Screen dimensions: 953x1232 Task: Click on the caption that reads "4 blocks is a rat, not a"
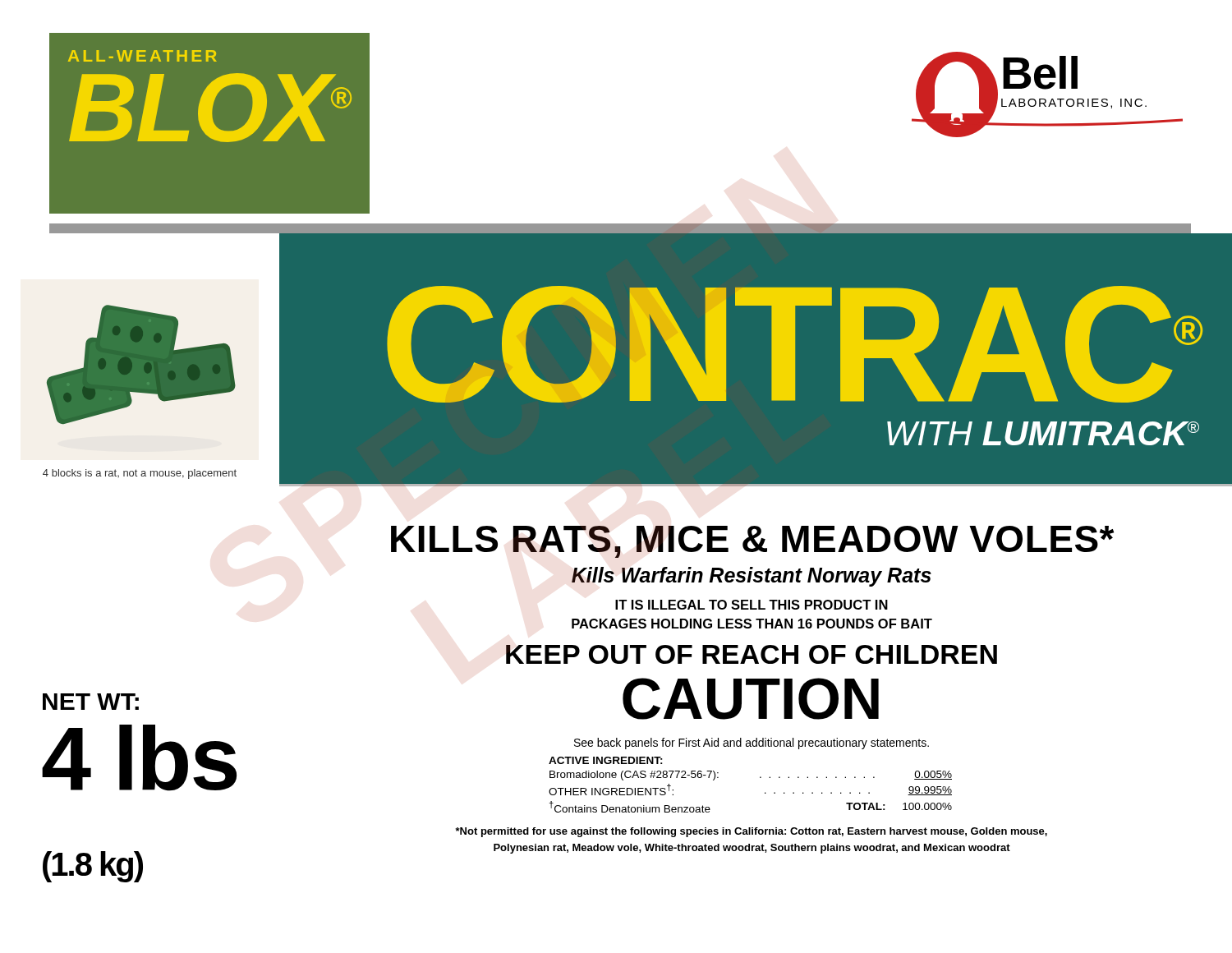[140, 473]
